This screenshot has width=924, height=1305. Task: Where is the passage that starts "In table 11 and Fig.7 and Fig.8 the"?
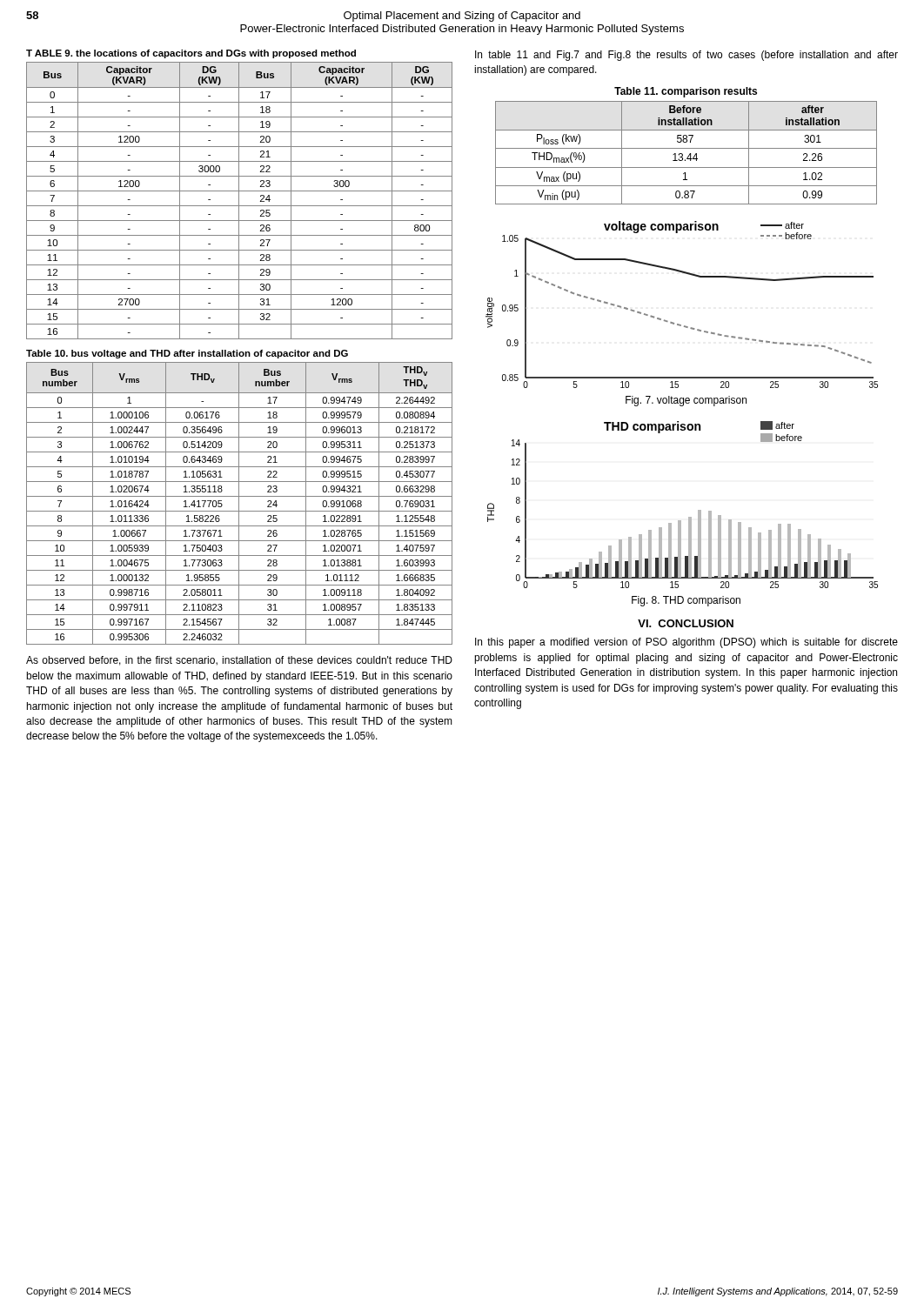click(686, 62)
